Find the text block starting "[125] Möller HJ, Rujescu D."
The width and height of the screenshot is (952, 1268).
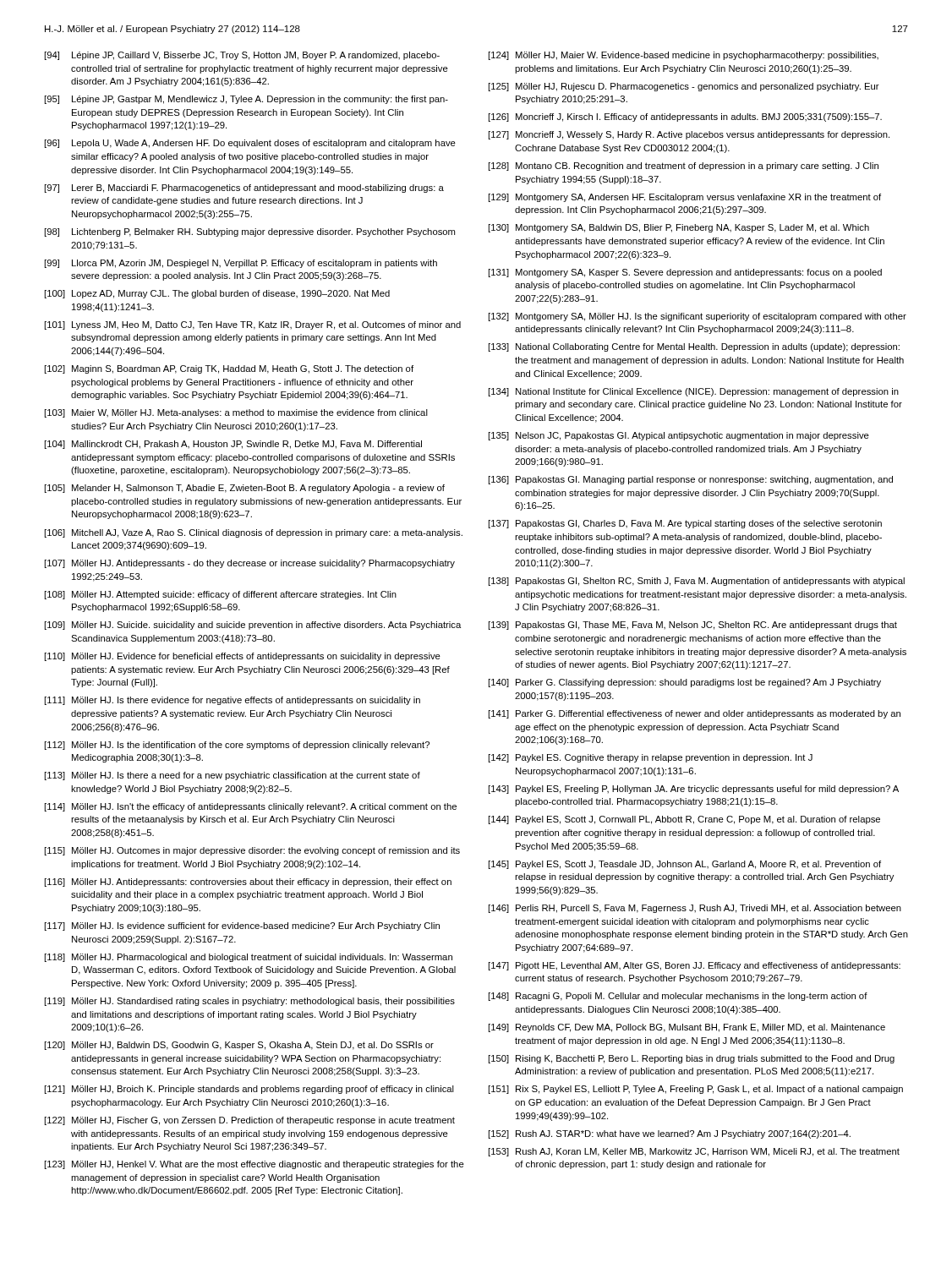tap(698, 93)
